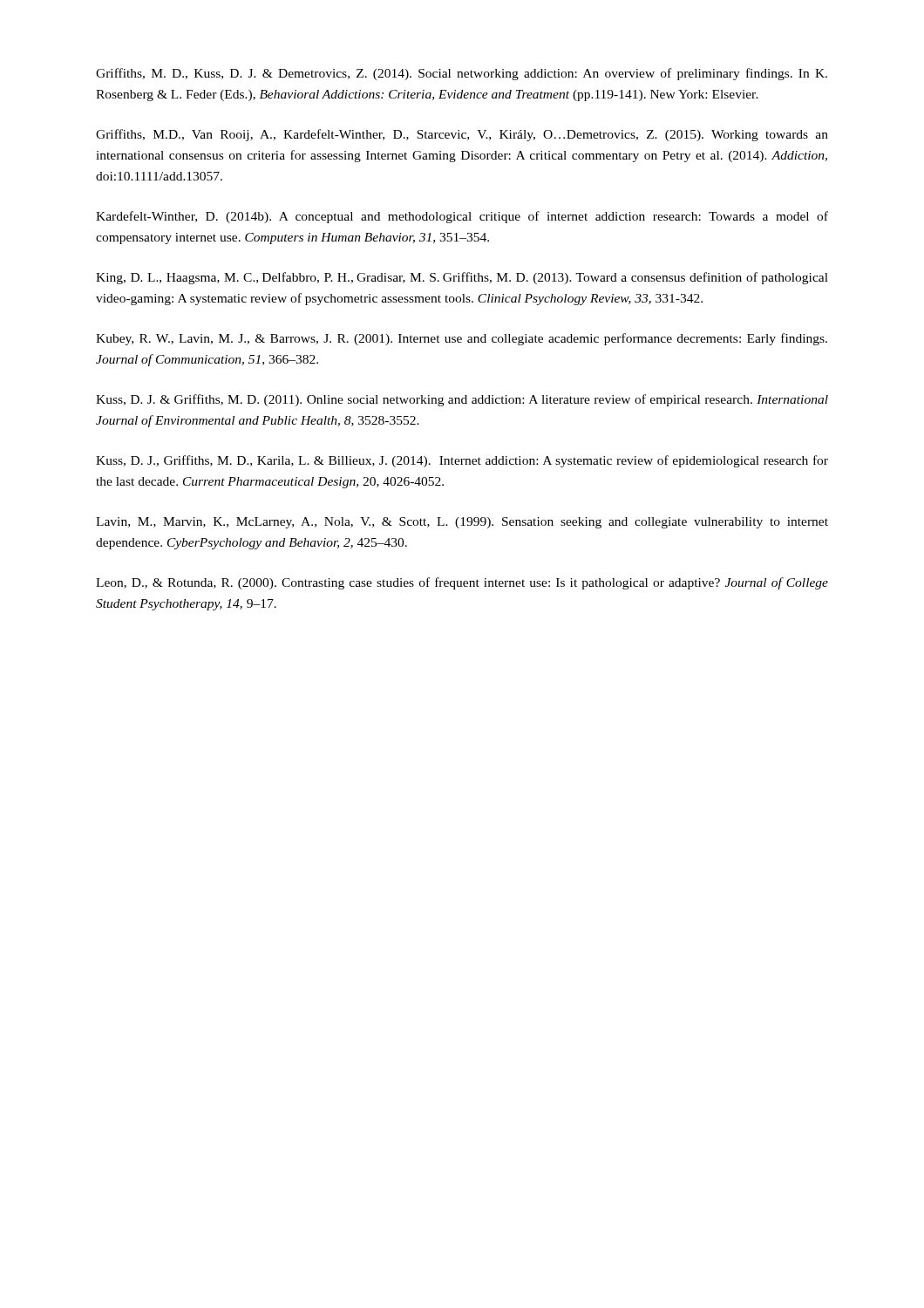Click on the list item that says "Kardefelt-Winther, D. (2014b). A conceptual and methodological"

(x=462, y=226)
